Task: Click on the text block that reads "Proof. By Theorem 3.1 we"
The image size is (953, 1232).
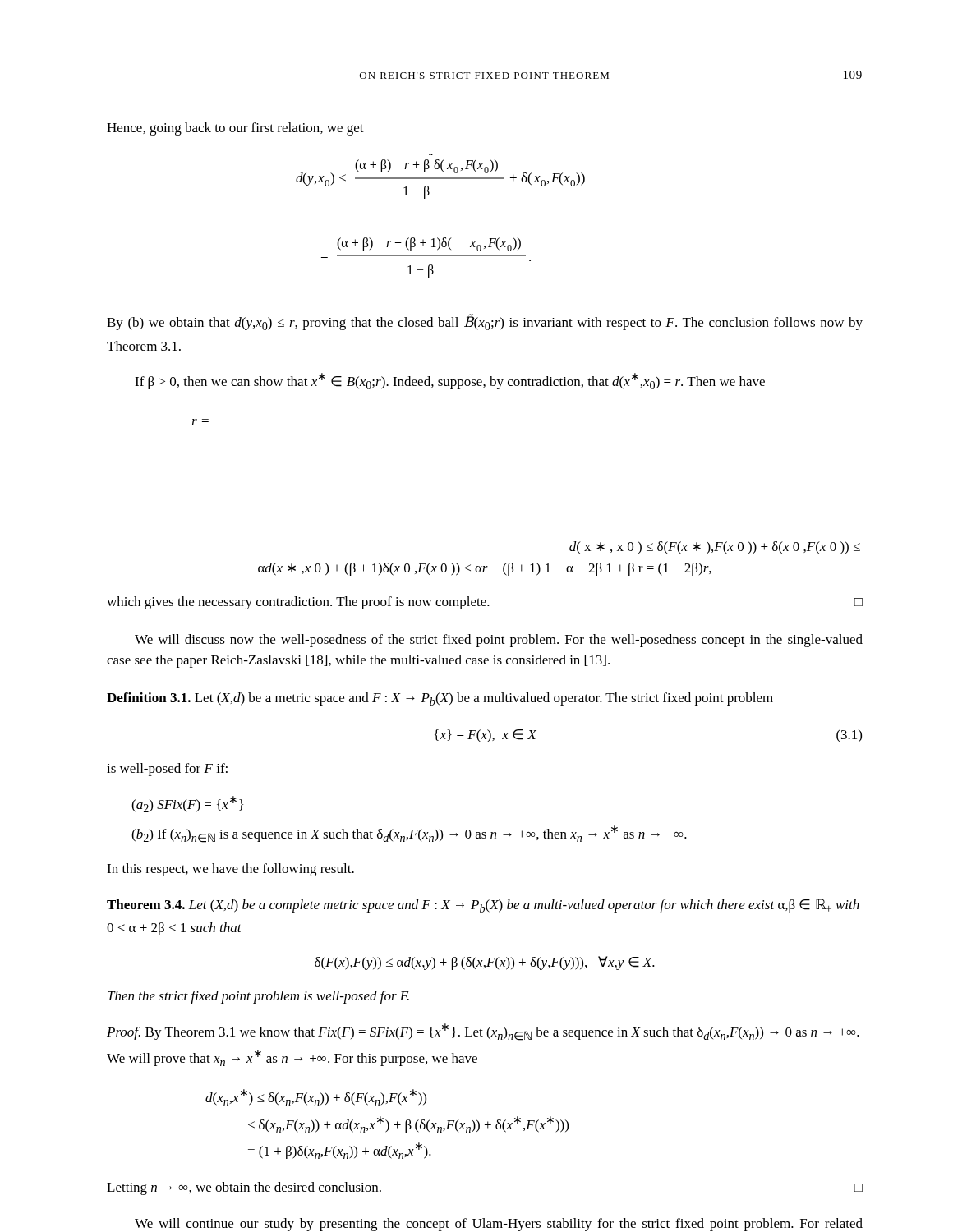Action: coord(483,1044)
